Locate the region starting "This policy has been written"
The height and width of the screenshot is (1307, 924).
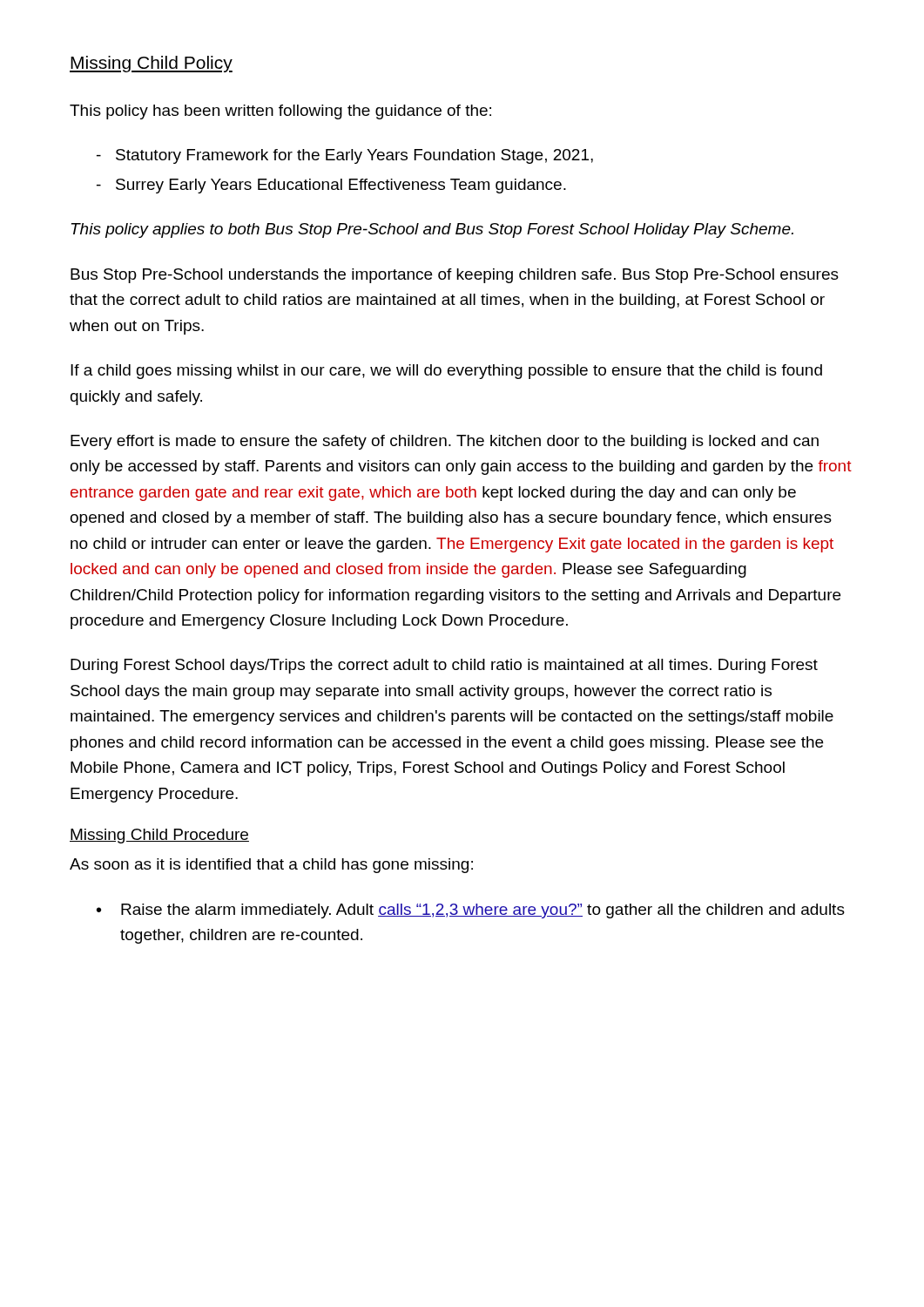tap(281, 110)
